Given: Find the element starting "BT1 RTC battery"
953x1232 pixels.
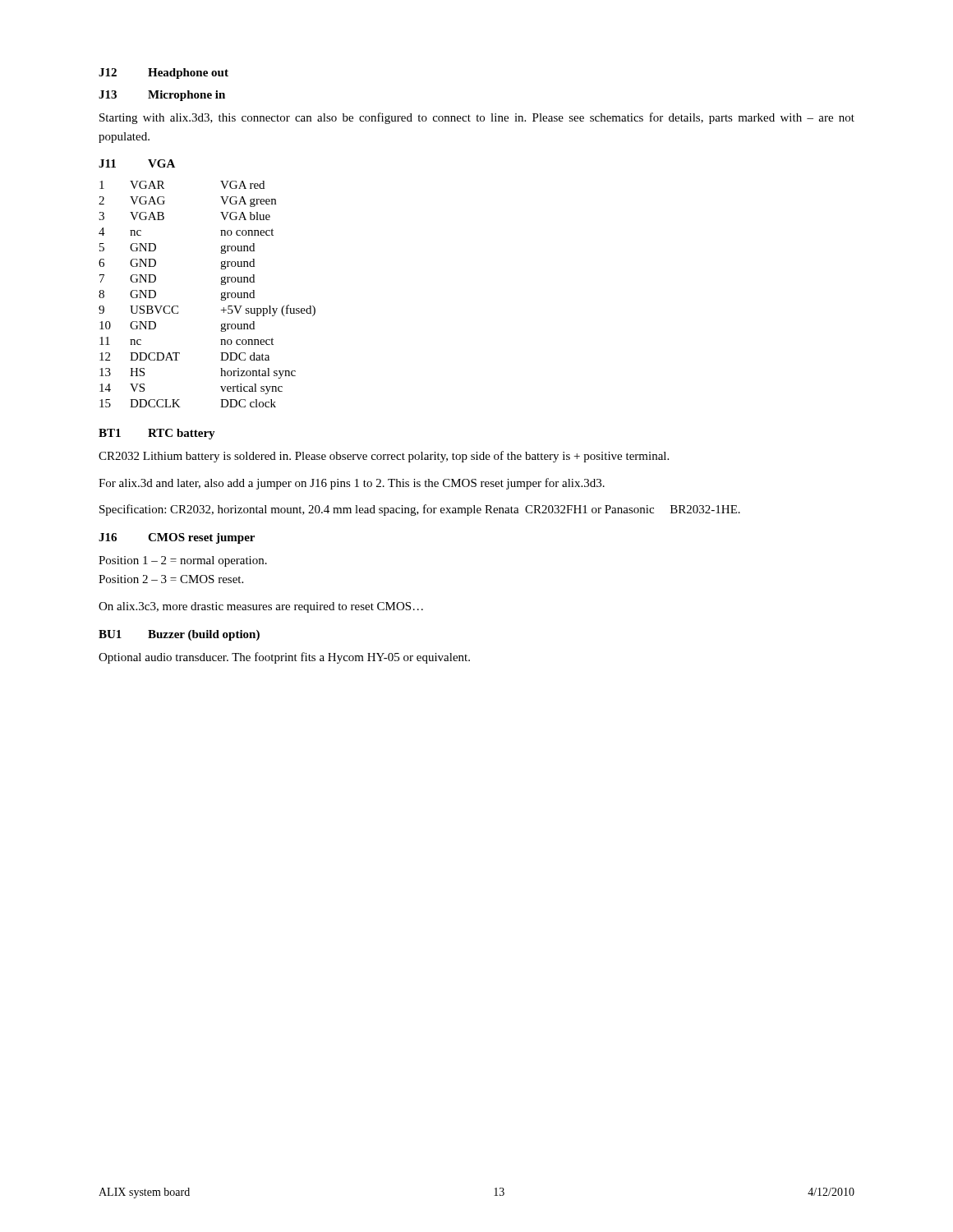Looking at the screenshot, I should pos(157,433).
